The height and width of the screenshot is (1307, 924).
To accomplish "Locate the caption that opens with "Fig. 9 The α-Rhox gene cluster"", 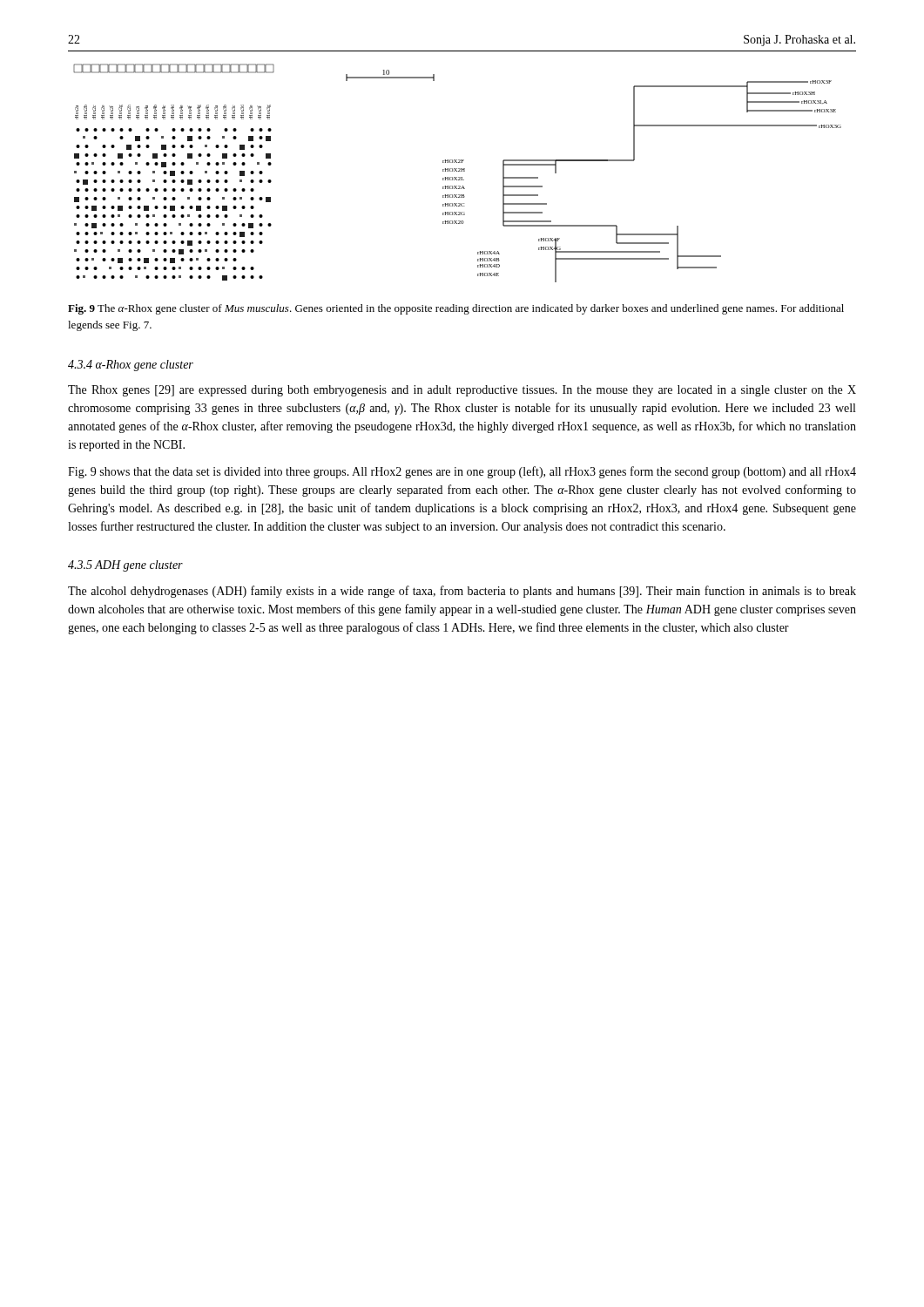I will (456, 316).
